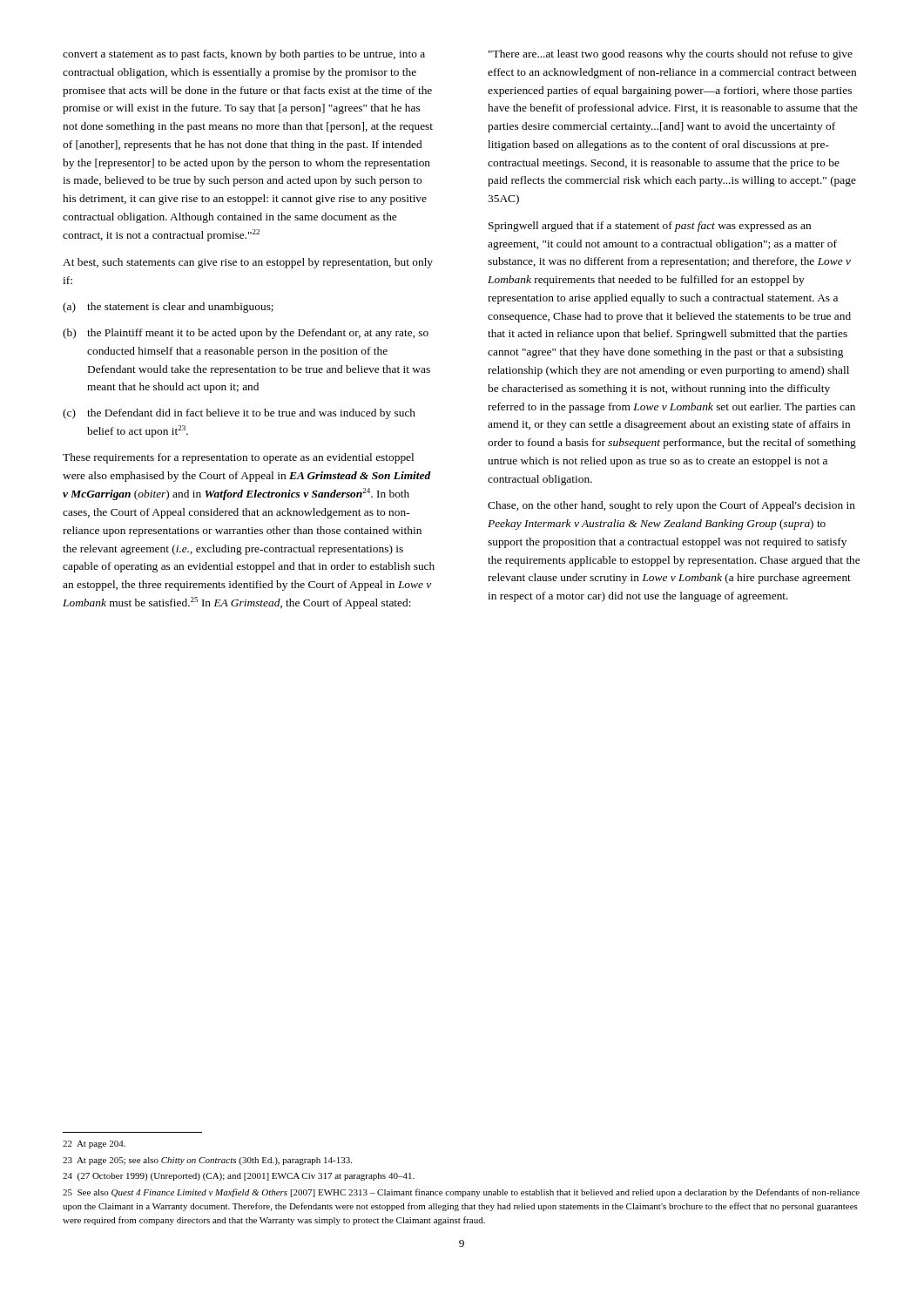Image resolution: width=924 pixels, height=1307 pixels.
Task: Locate the block of text that opens with "(c) the Defendant did in"
Action: pos(249,423)
